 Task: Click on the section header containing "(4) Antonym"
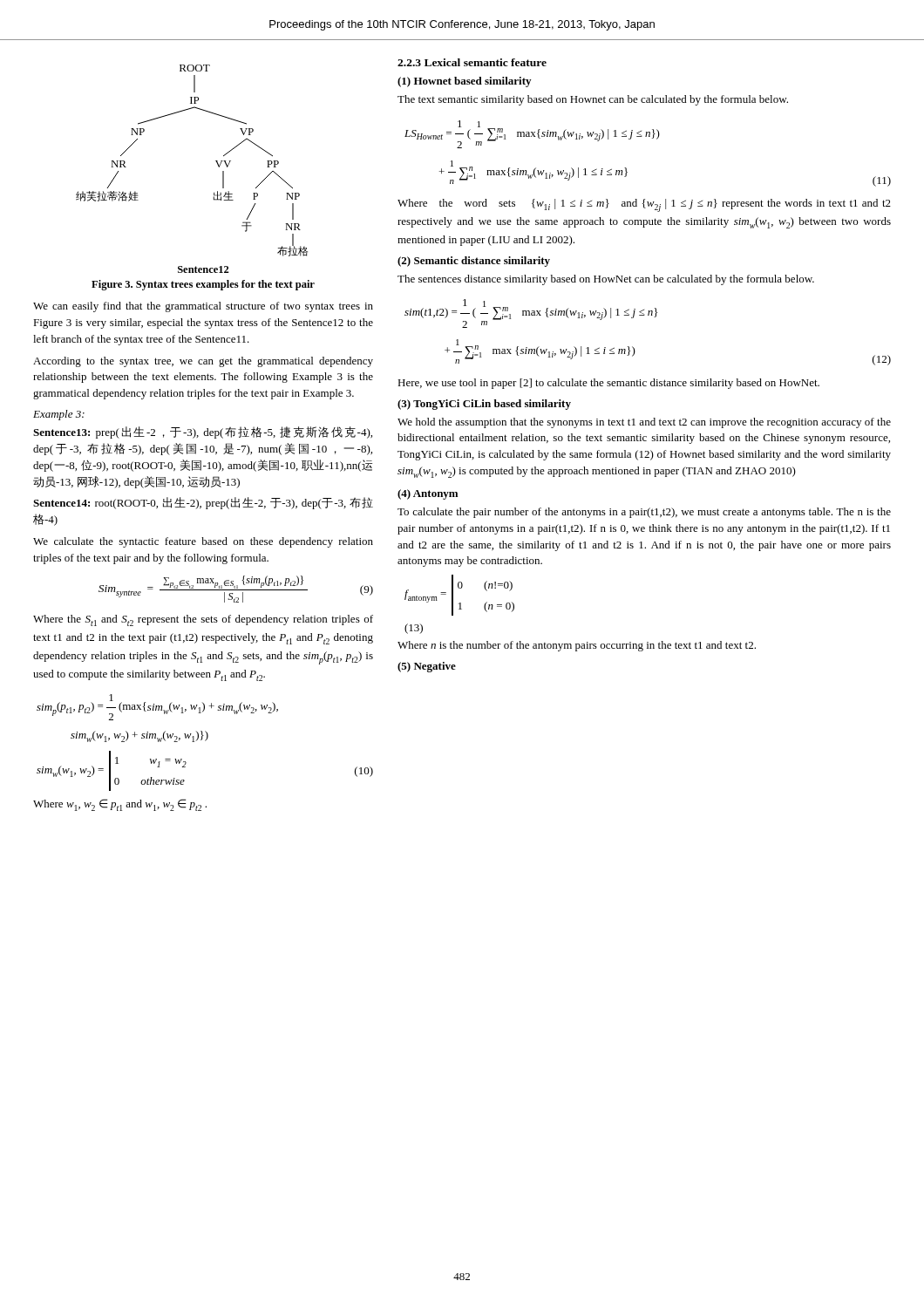pos(428,493)
